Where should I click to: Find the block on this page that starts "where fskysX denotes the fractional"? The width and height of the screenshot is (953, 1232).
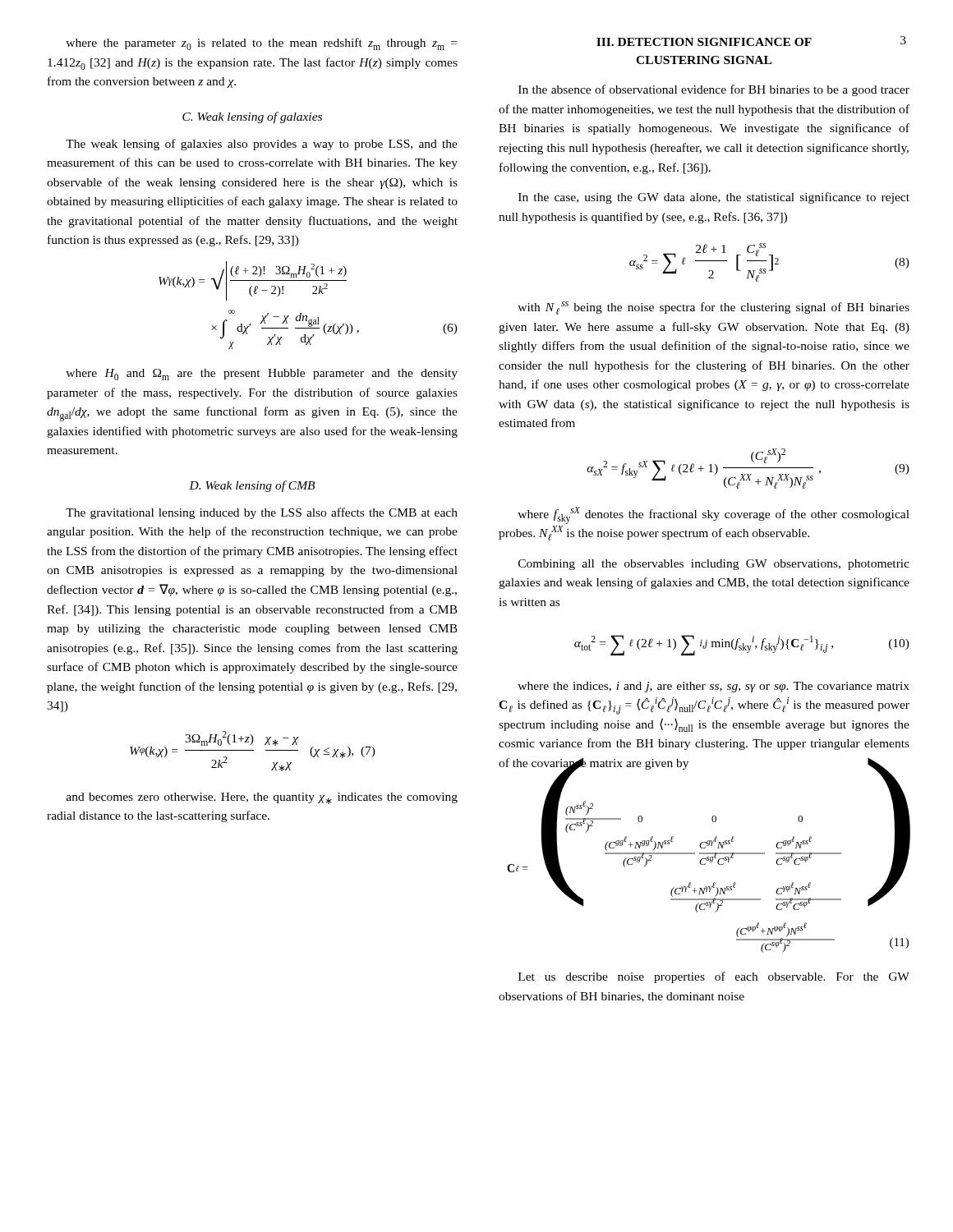pos(704,523)
